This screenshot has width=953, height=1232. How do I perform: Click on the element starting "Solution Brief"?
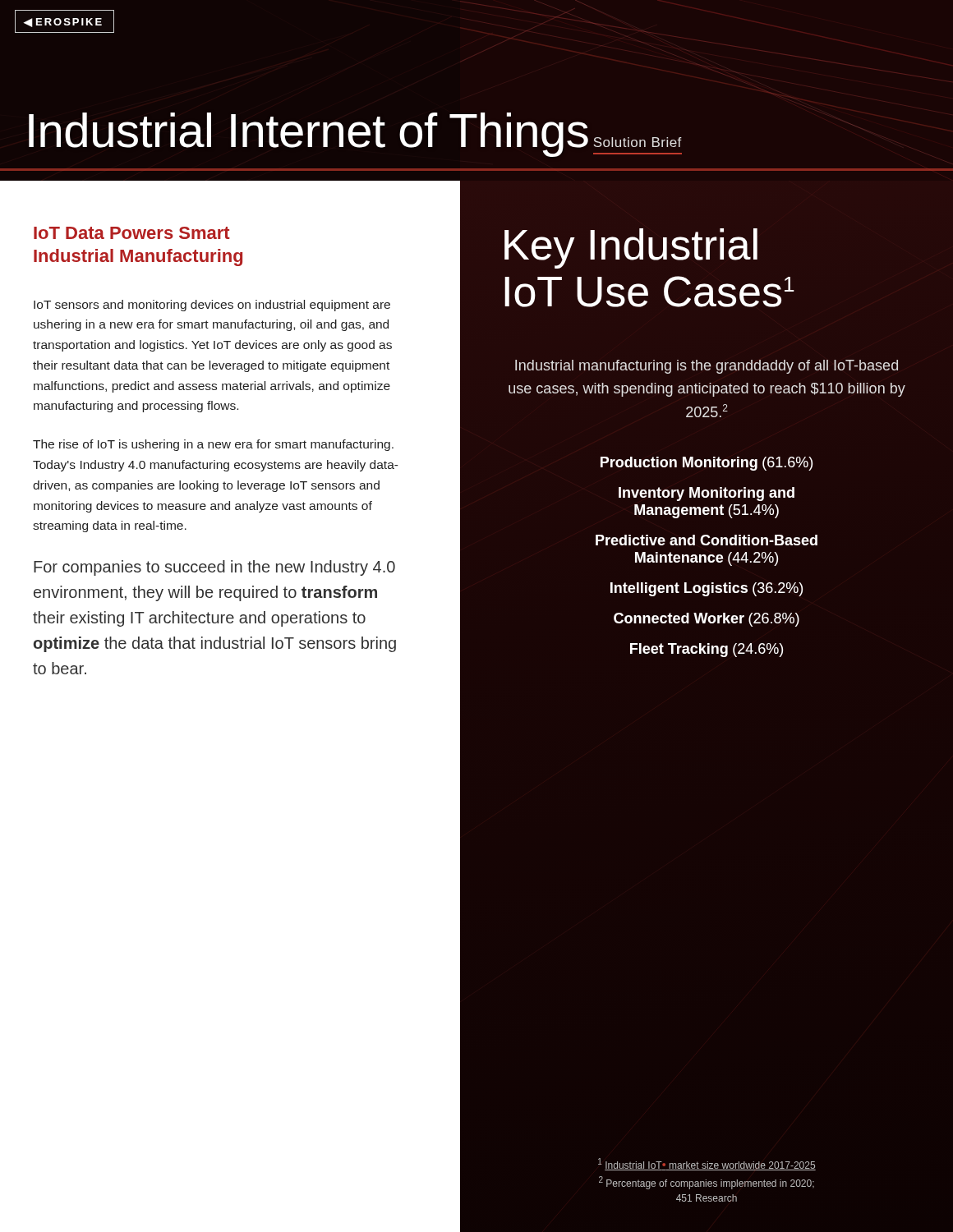click(637, 145)
